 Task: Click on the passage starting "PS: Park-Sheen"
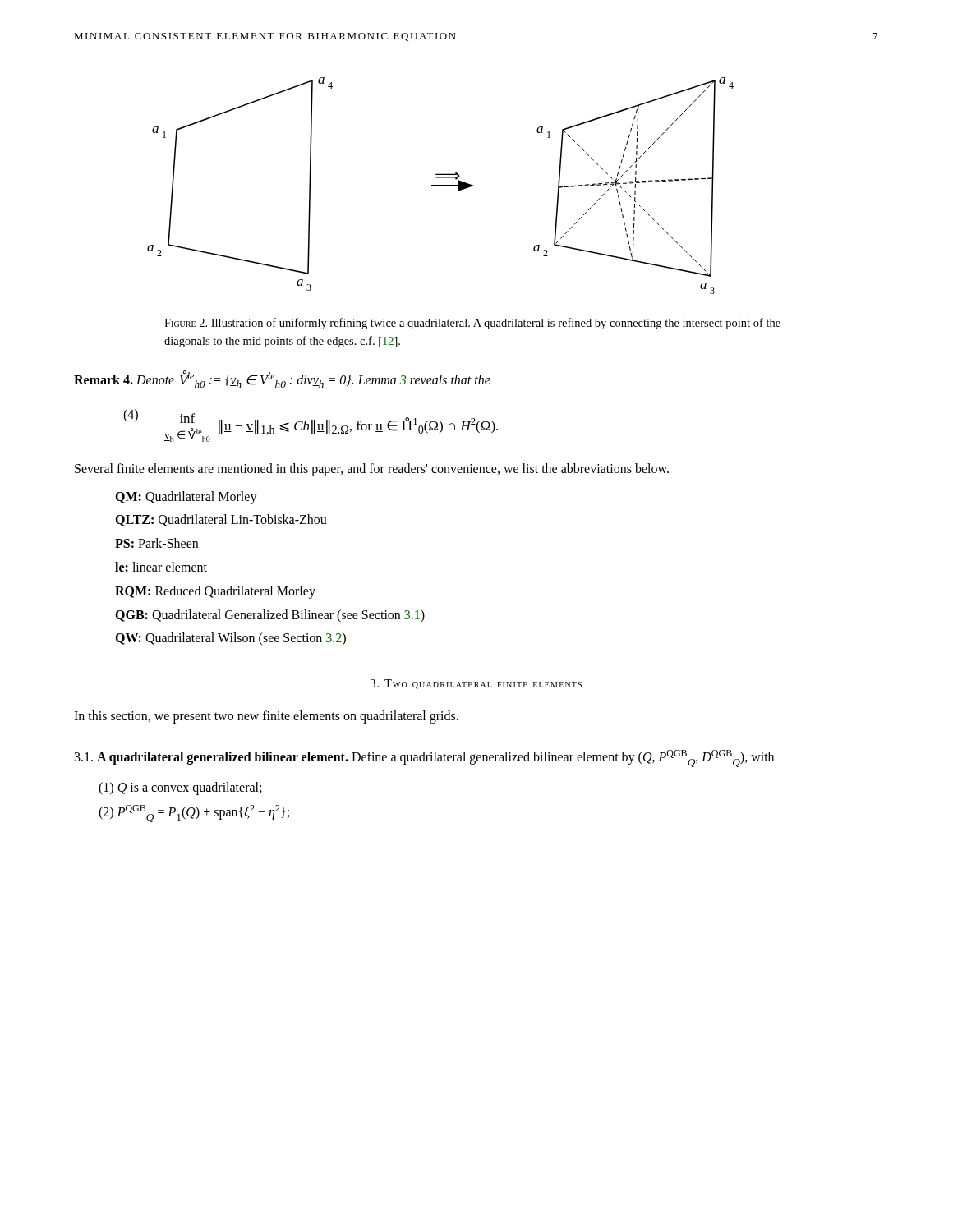(157, 543)
